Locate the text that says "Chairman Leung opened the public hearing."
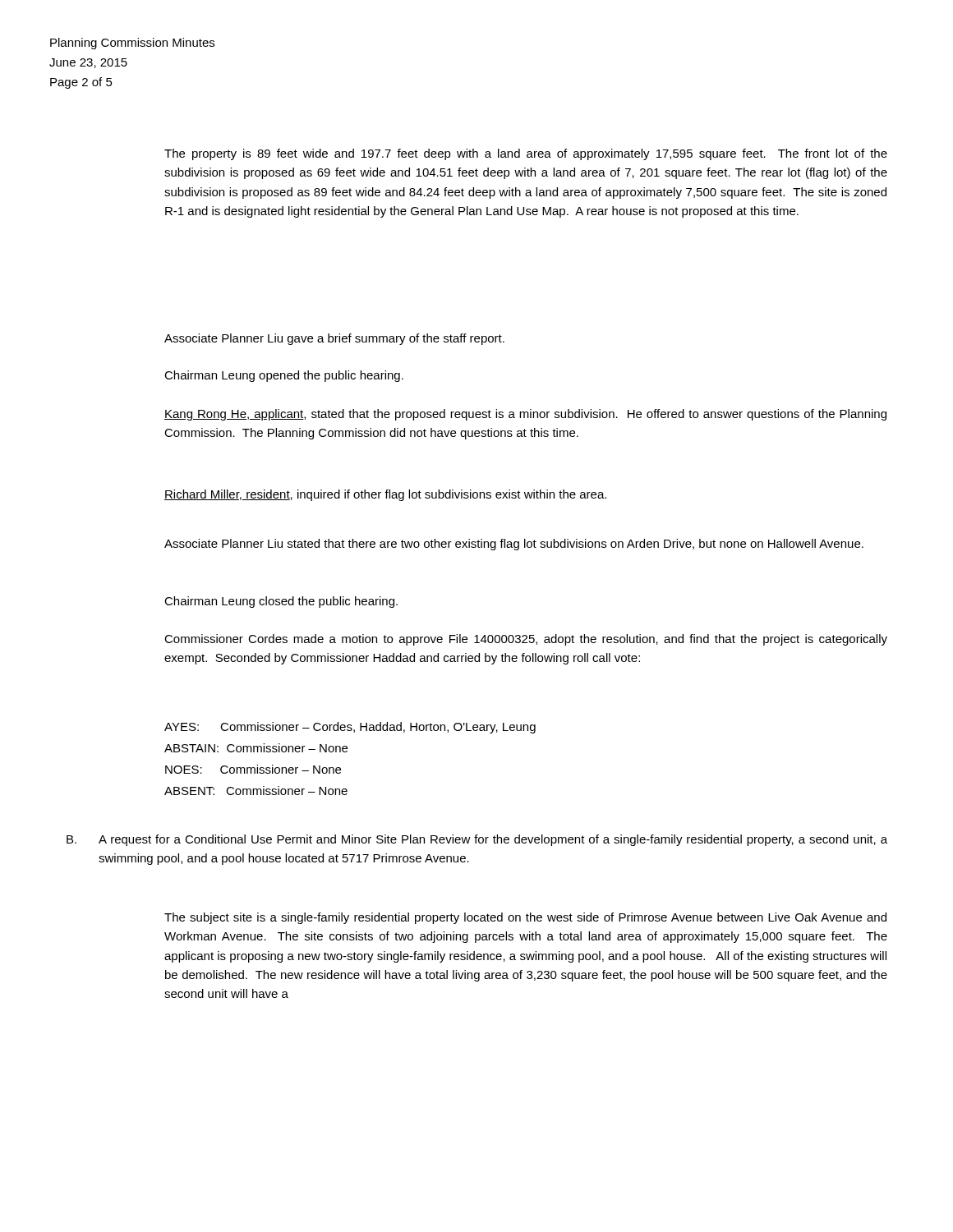Screen dimensions: 1232x953 point(284,375)
